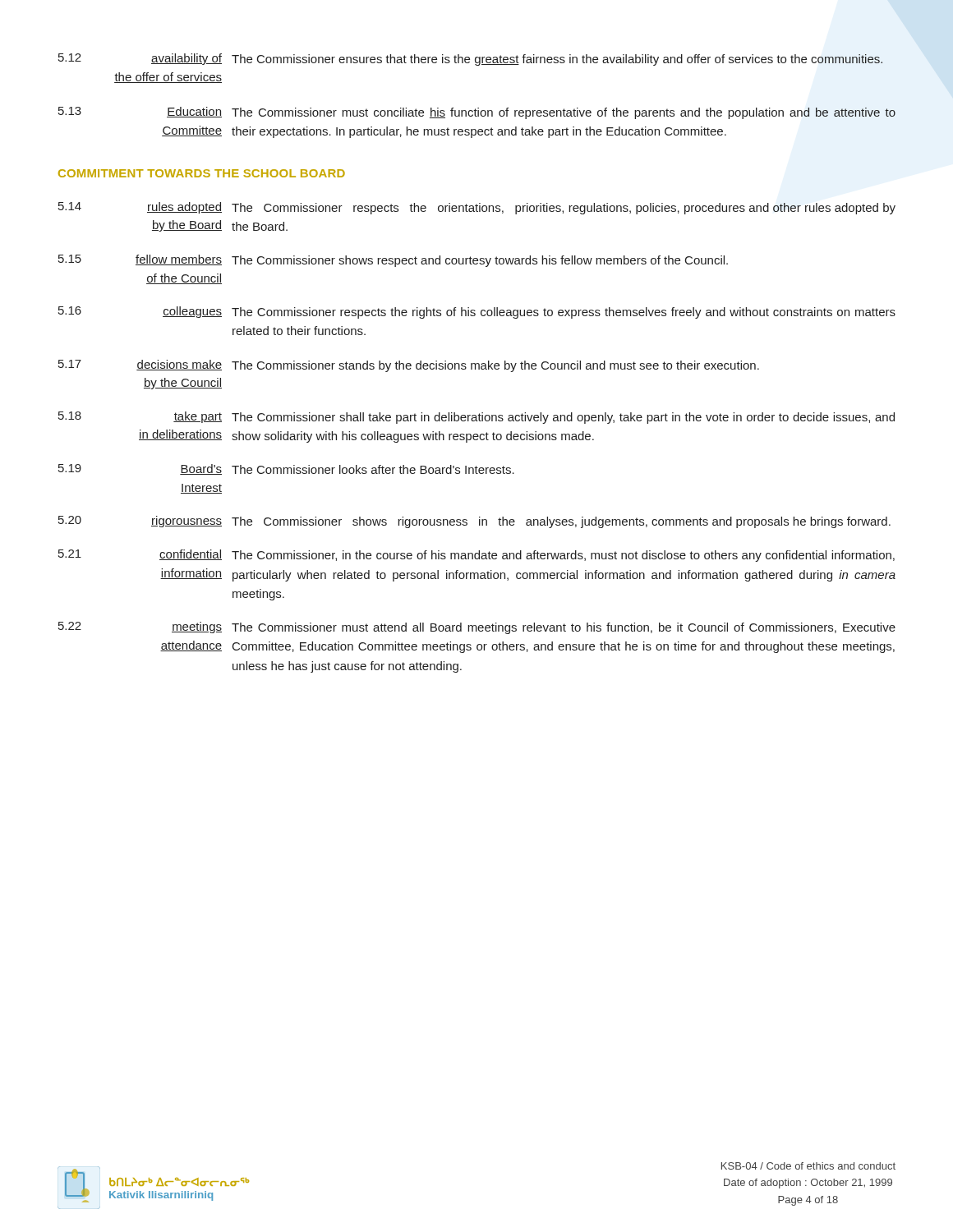Image resolution: width=953 pixels, height=1232 pixels.
Task: Locate the block of text that opens with "5.15 fellow membersof the Council The"
Action: coord(476,269)
